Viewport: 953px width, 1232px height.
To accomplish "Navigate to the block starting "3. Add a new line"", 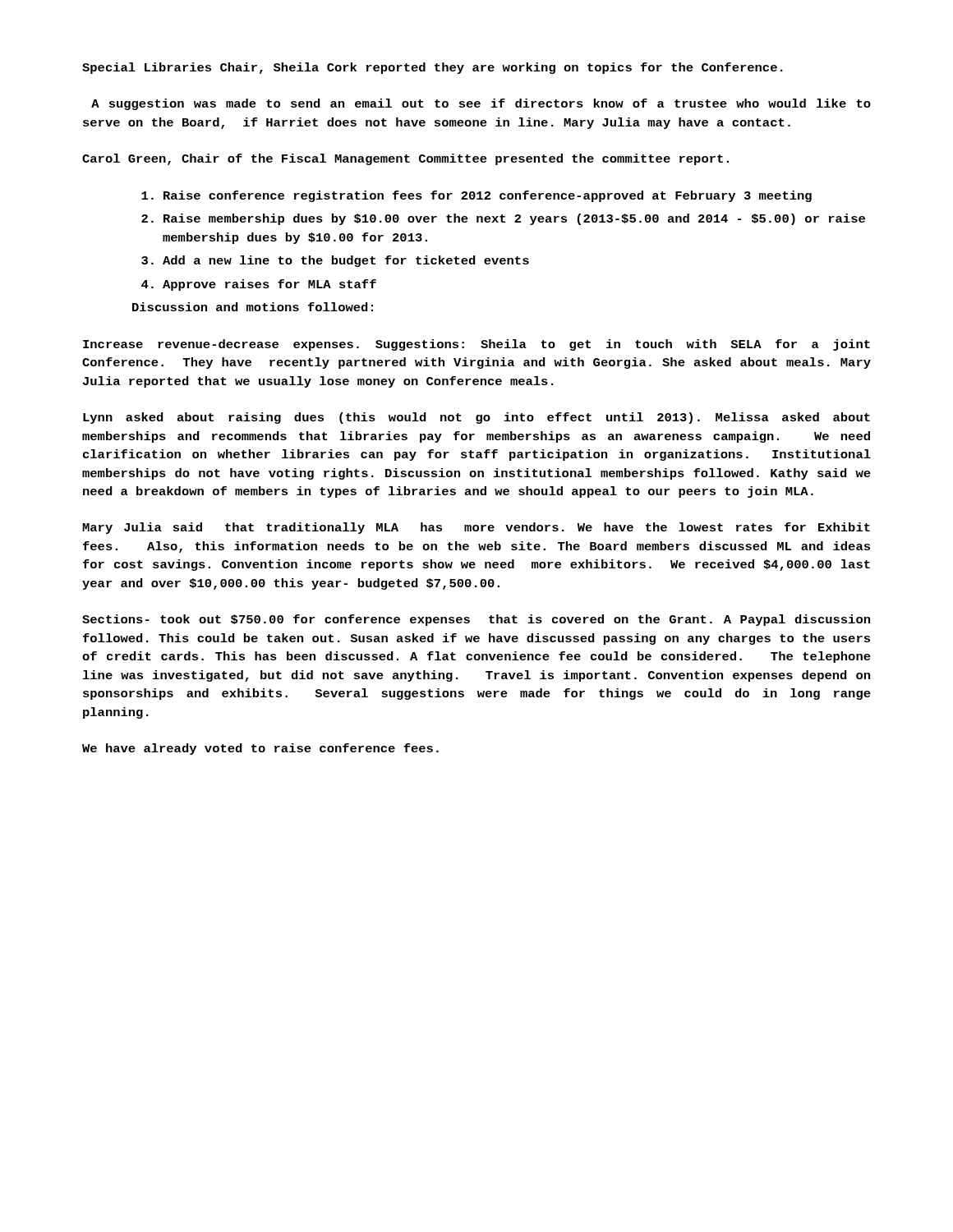I will coord(501,262).
